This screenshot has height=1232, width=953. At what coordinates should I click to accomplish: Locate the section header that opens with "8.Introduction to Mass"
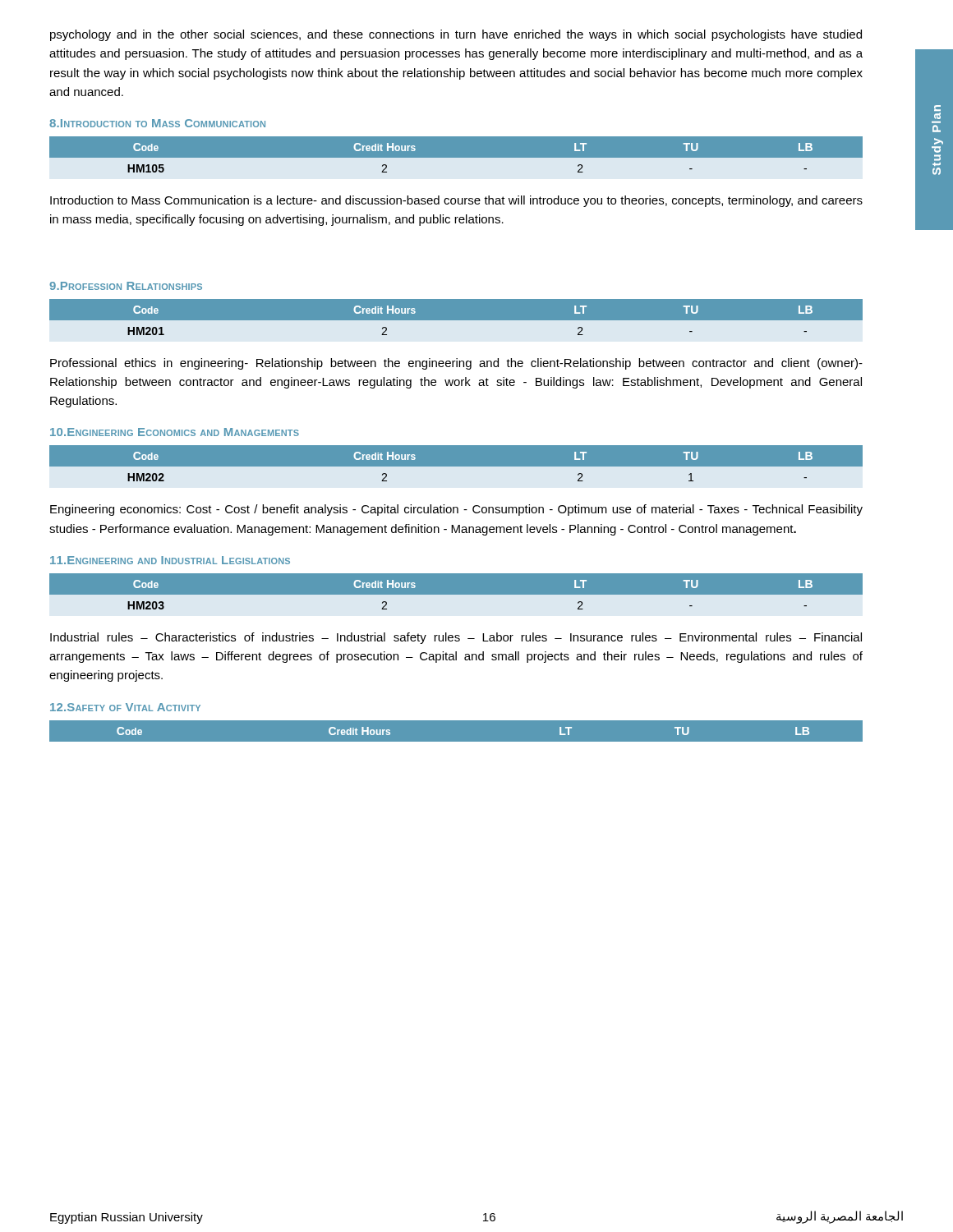coord(158,123)
